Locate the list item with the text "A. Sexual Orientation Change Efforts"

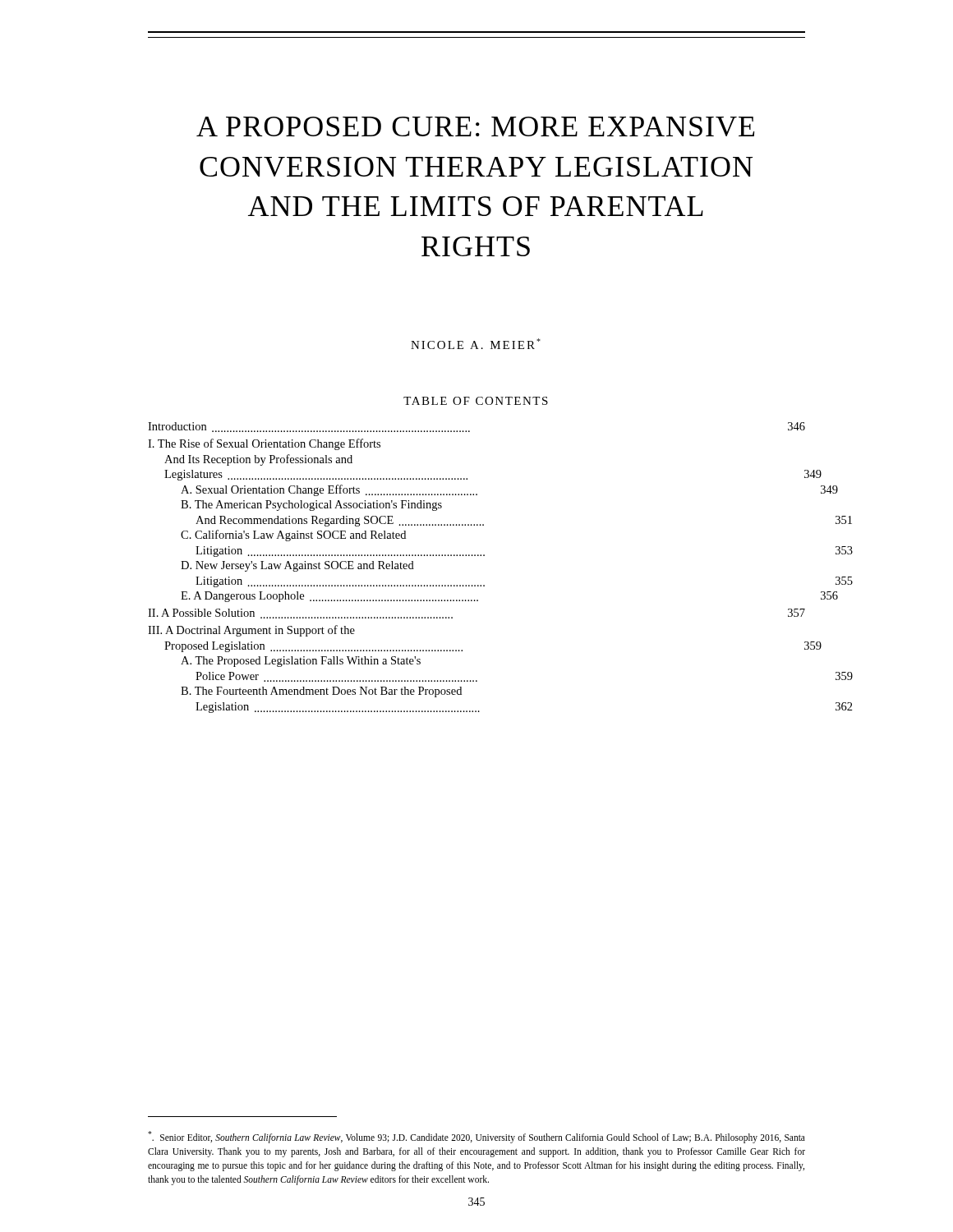(277, 490)
